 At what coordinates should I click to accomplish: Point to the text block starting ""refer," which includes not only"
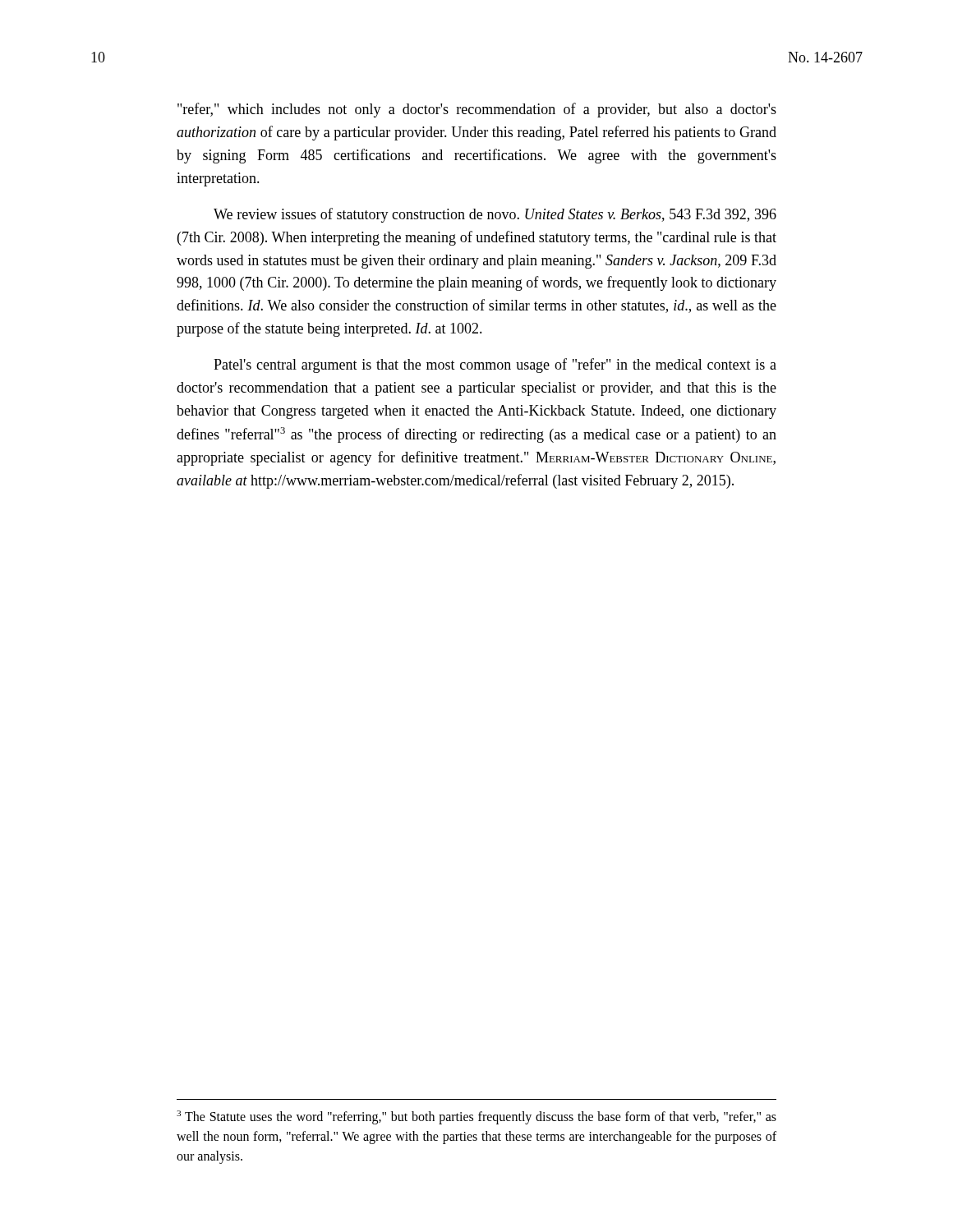476,144
